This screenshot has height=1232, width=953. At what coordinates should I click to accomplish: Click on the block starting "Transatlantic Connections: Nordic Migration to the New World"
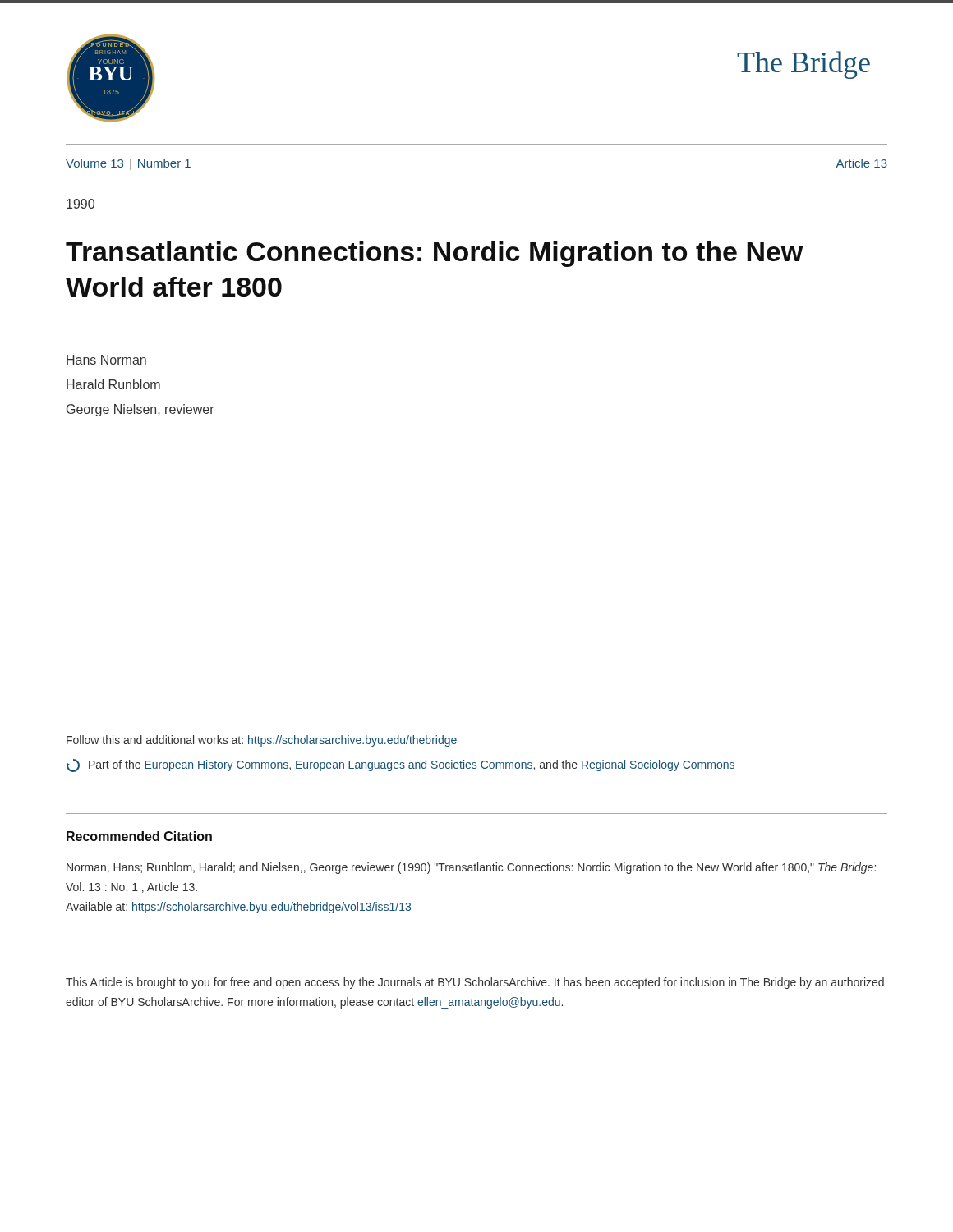(x=434, y=269)
